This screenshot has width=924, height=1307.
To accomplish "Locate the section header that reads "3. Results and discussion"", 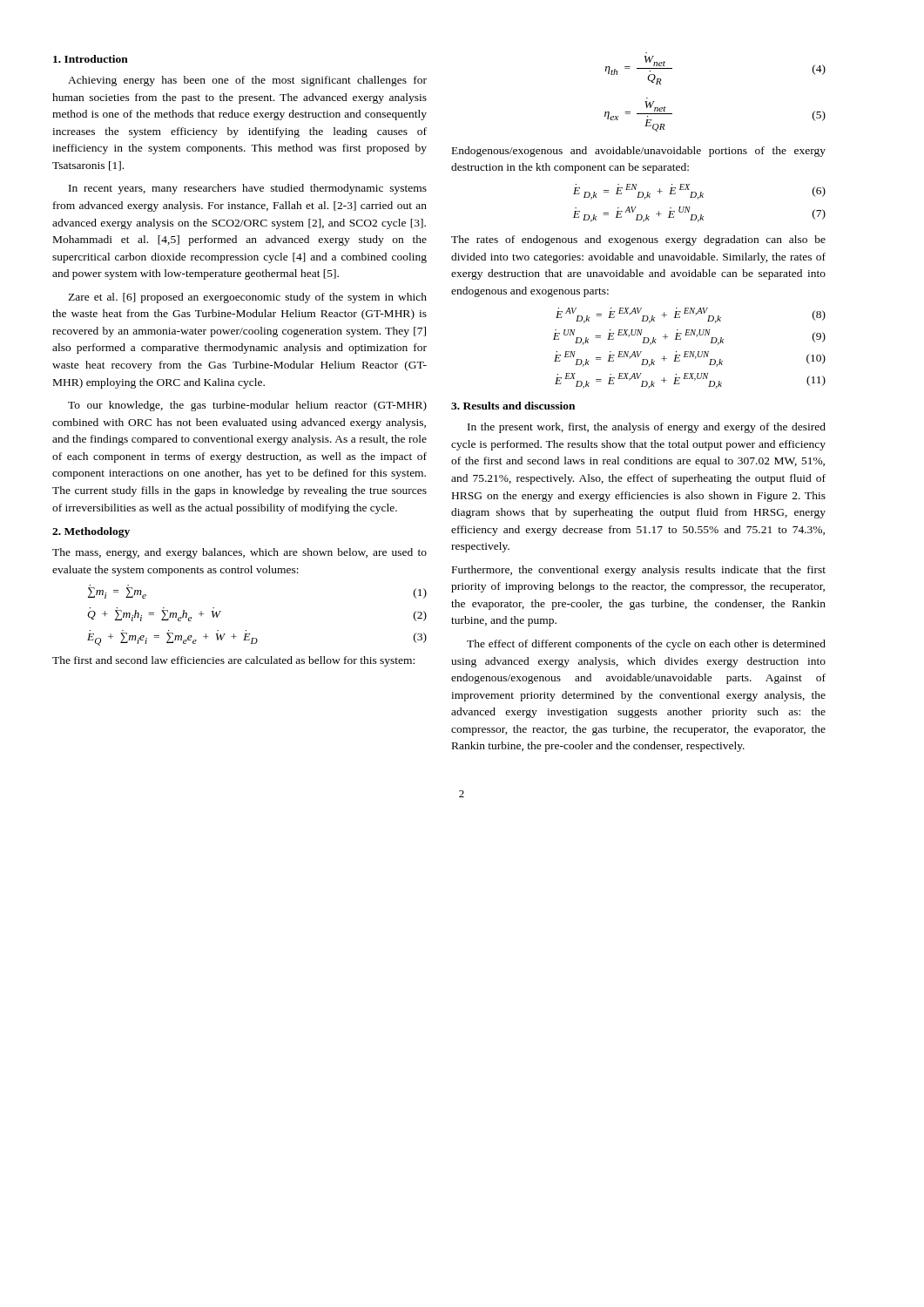I will point(513,406).
